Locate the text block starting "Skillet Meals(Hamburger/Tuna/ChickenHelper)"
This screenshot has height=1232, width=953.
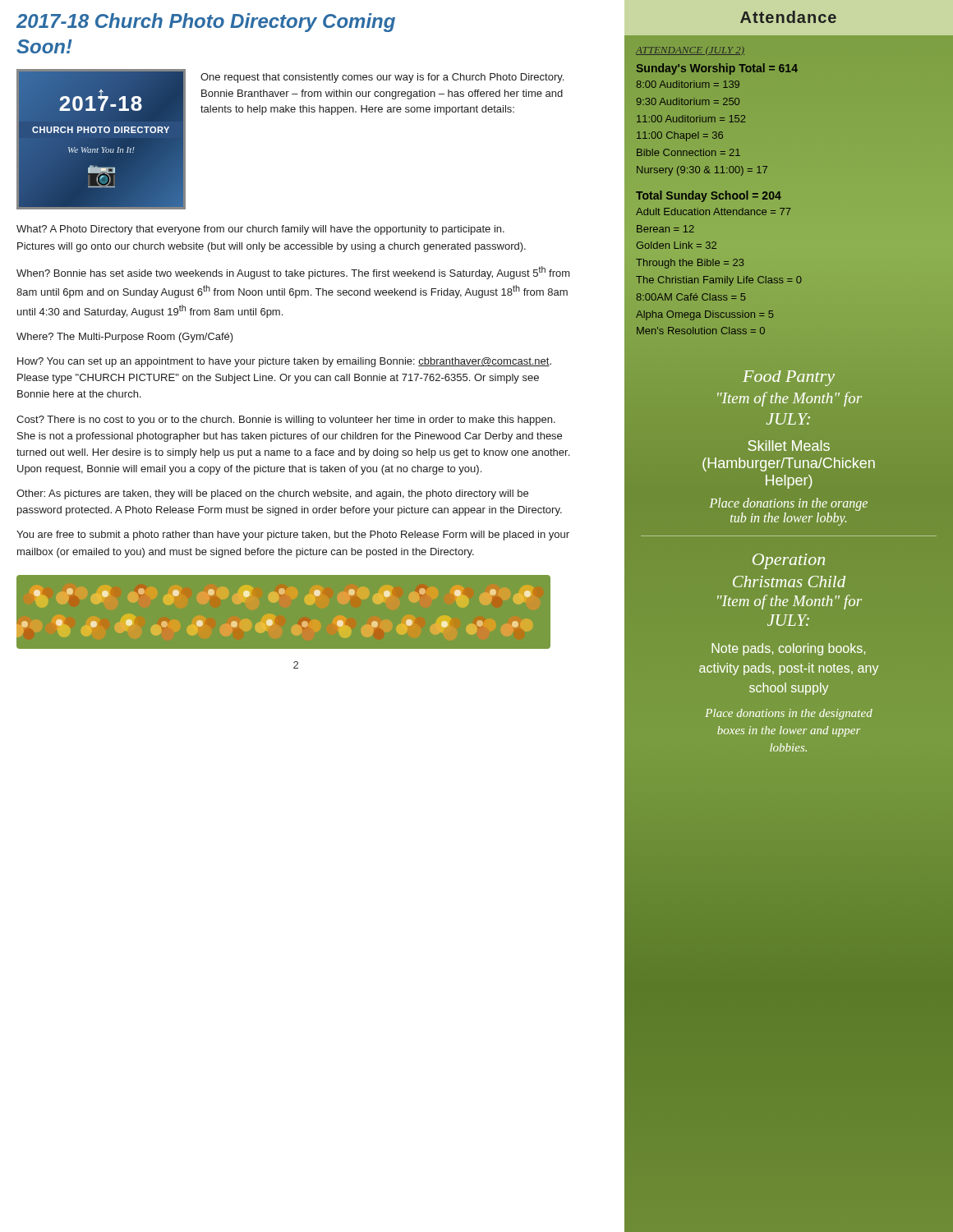point(789,464)
